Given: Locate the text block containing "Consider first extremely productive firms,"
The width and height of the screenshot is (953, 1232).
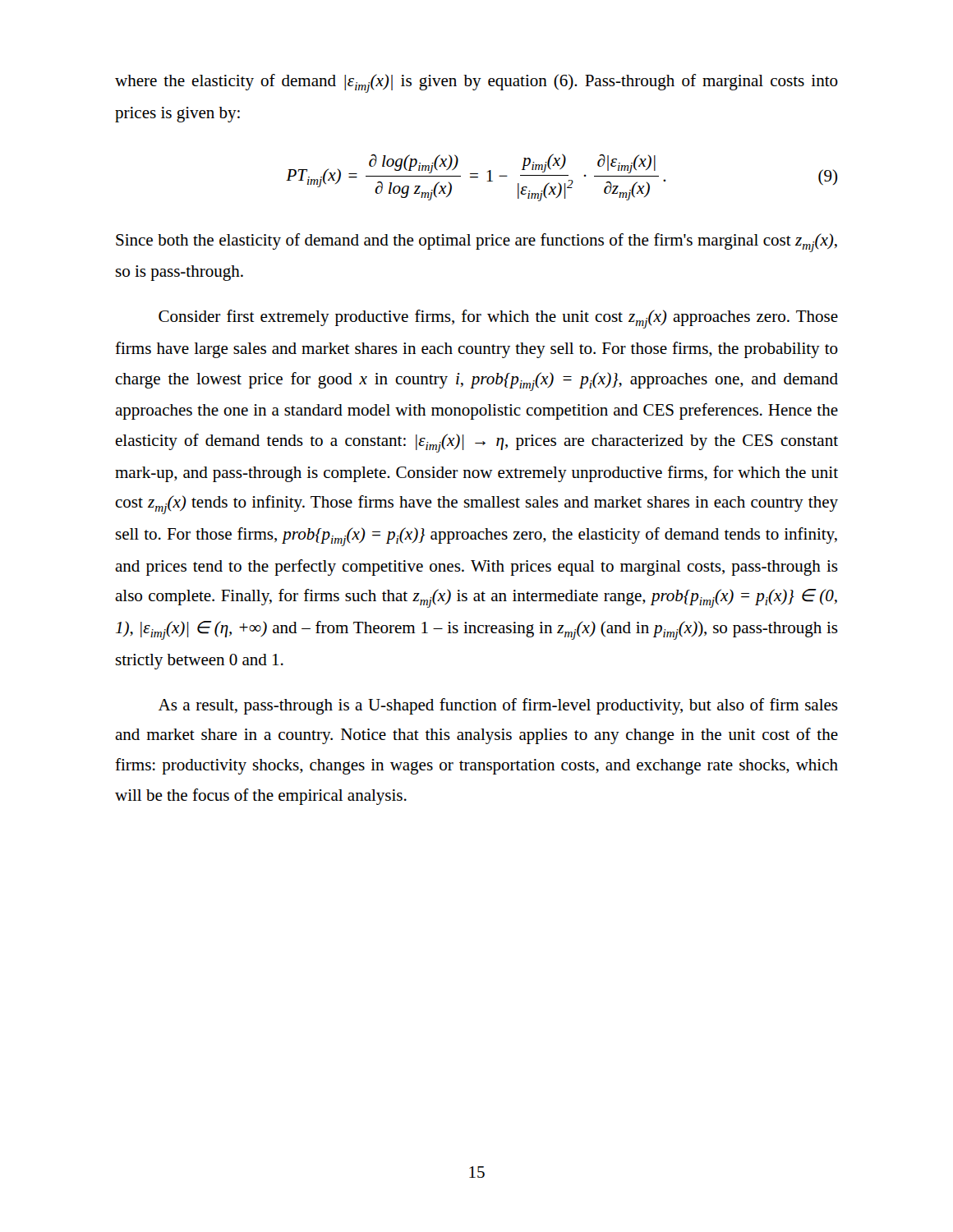Looking at the screenshot, I should click(x=476, y=488).
